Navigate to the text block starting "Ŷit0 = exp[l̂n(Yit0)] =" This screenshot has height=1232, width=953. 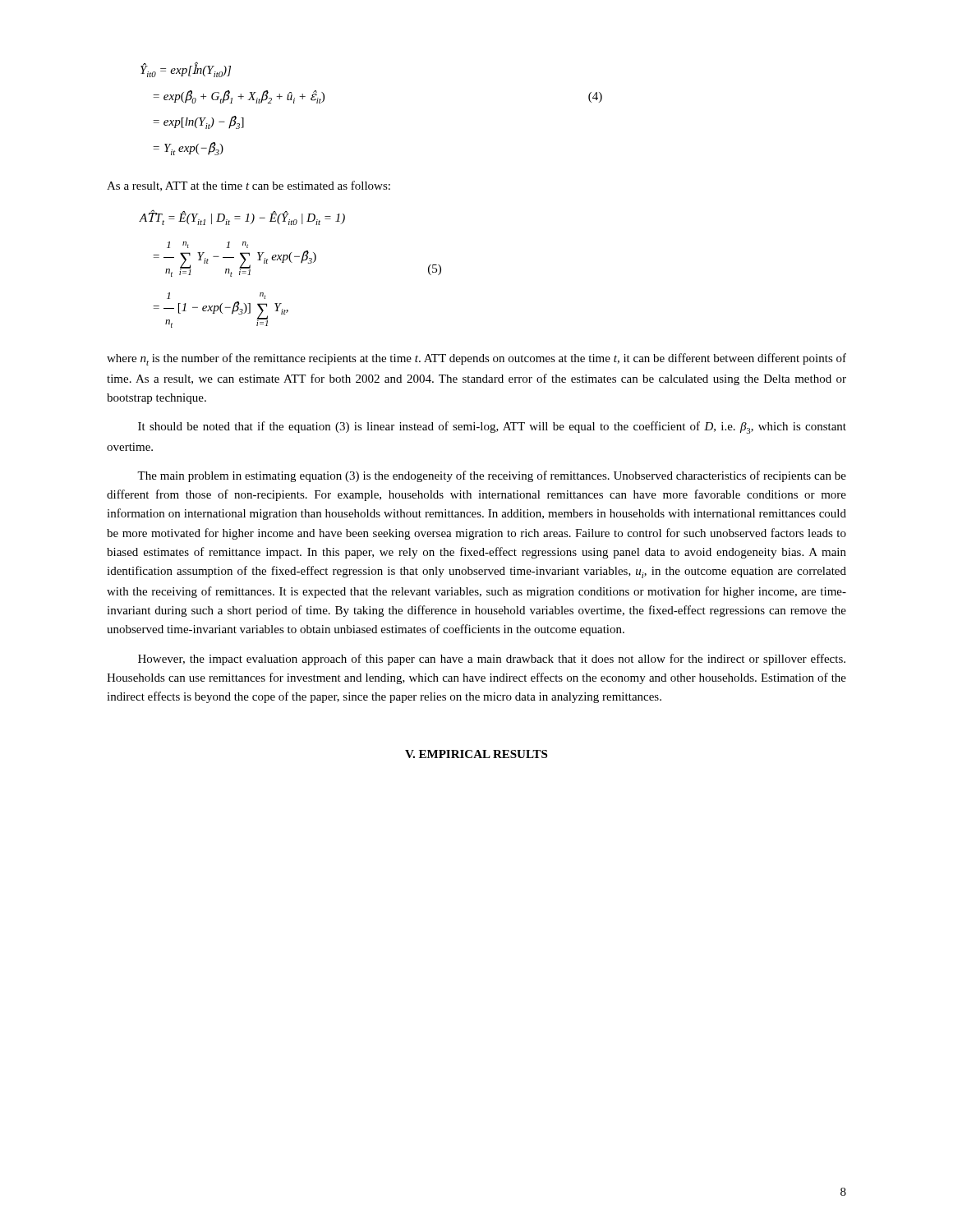[x=186, y=69]
